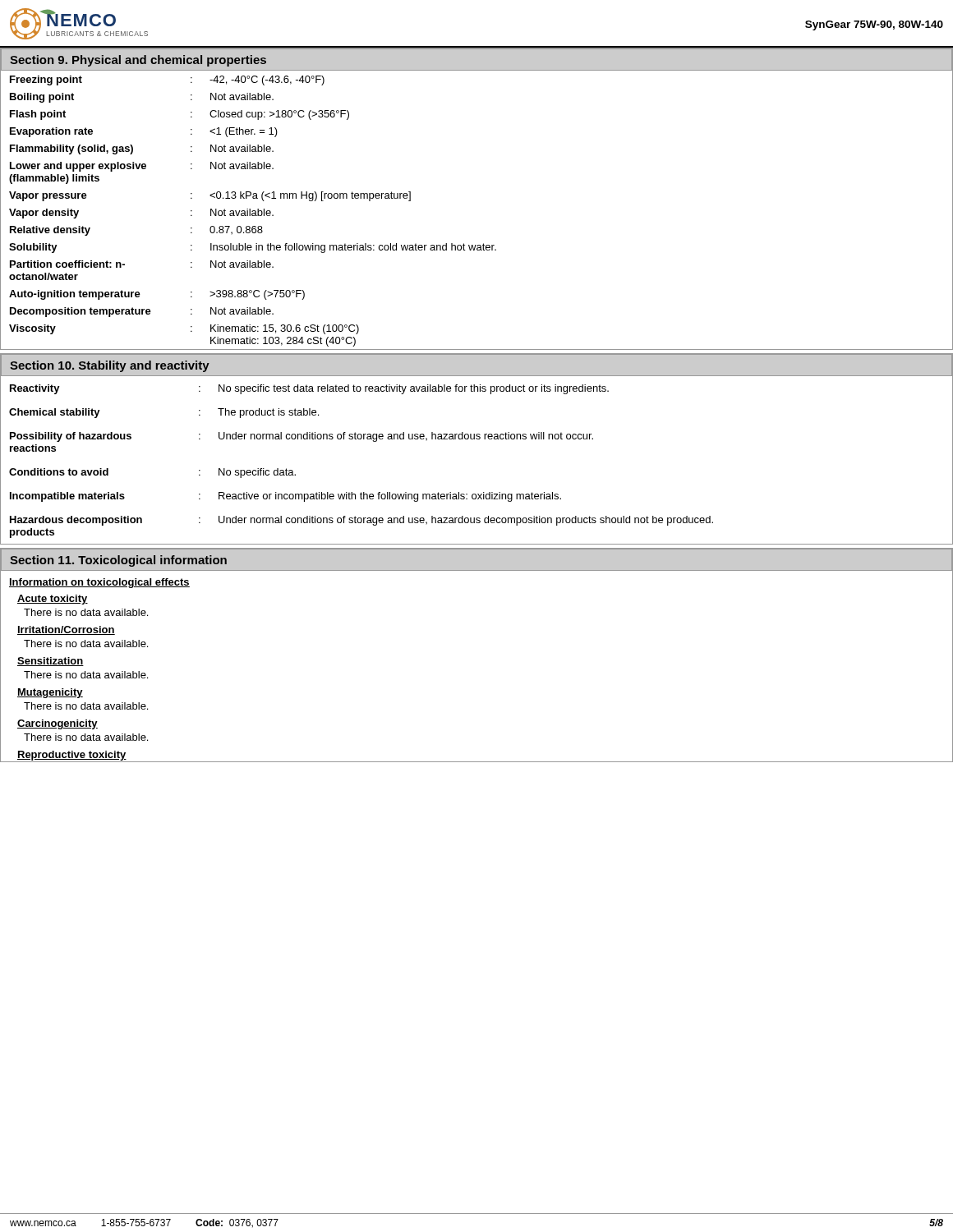Find the section header containing "Section 10. Stability and"
The height and width of the screenshot is (1232, 953).
[476, 365]
